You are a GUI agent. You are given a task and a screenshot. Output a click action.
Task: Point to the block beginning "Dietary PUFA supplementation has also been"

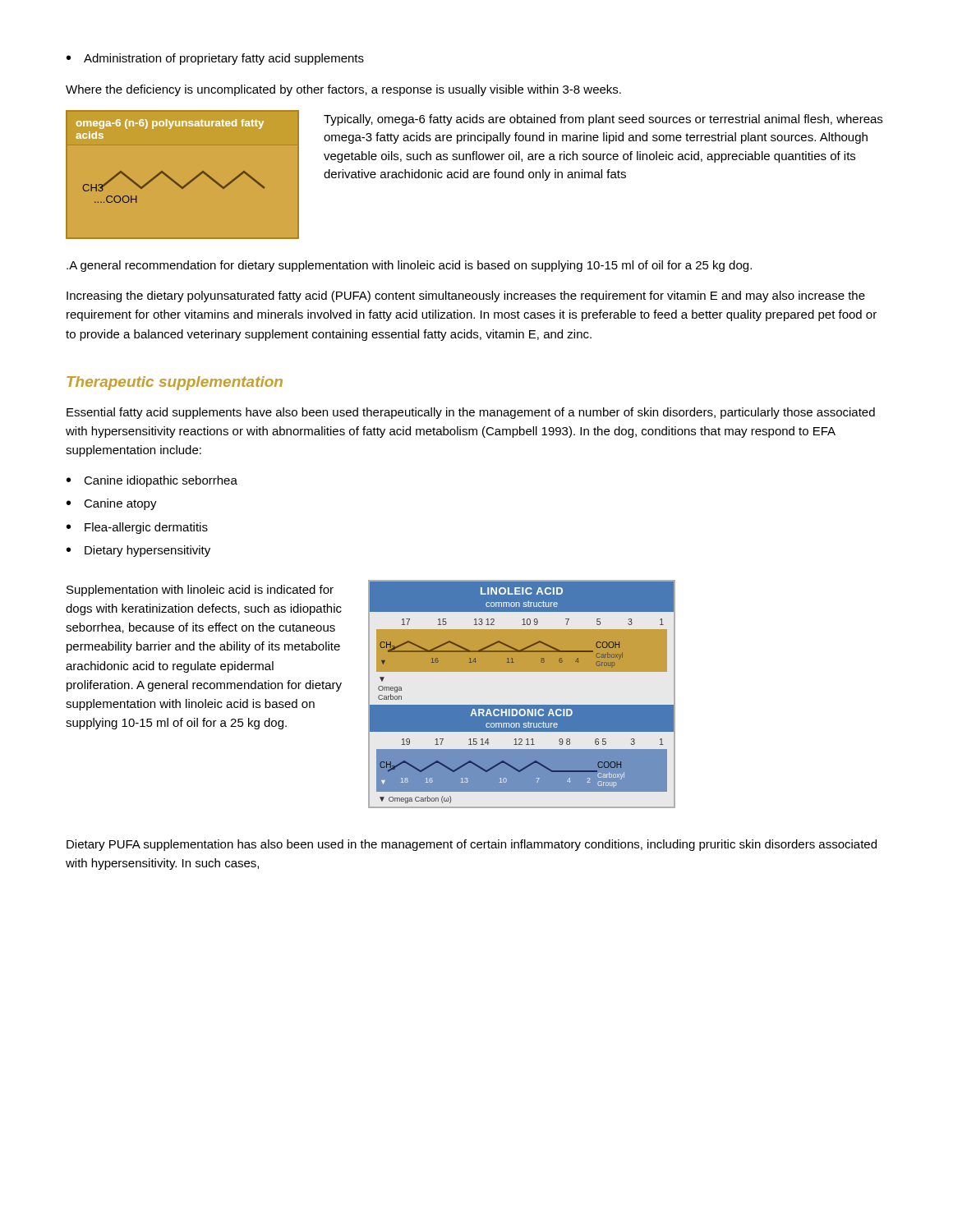(x=476, y=853)
